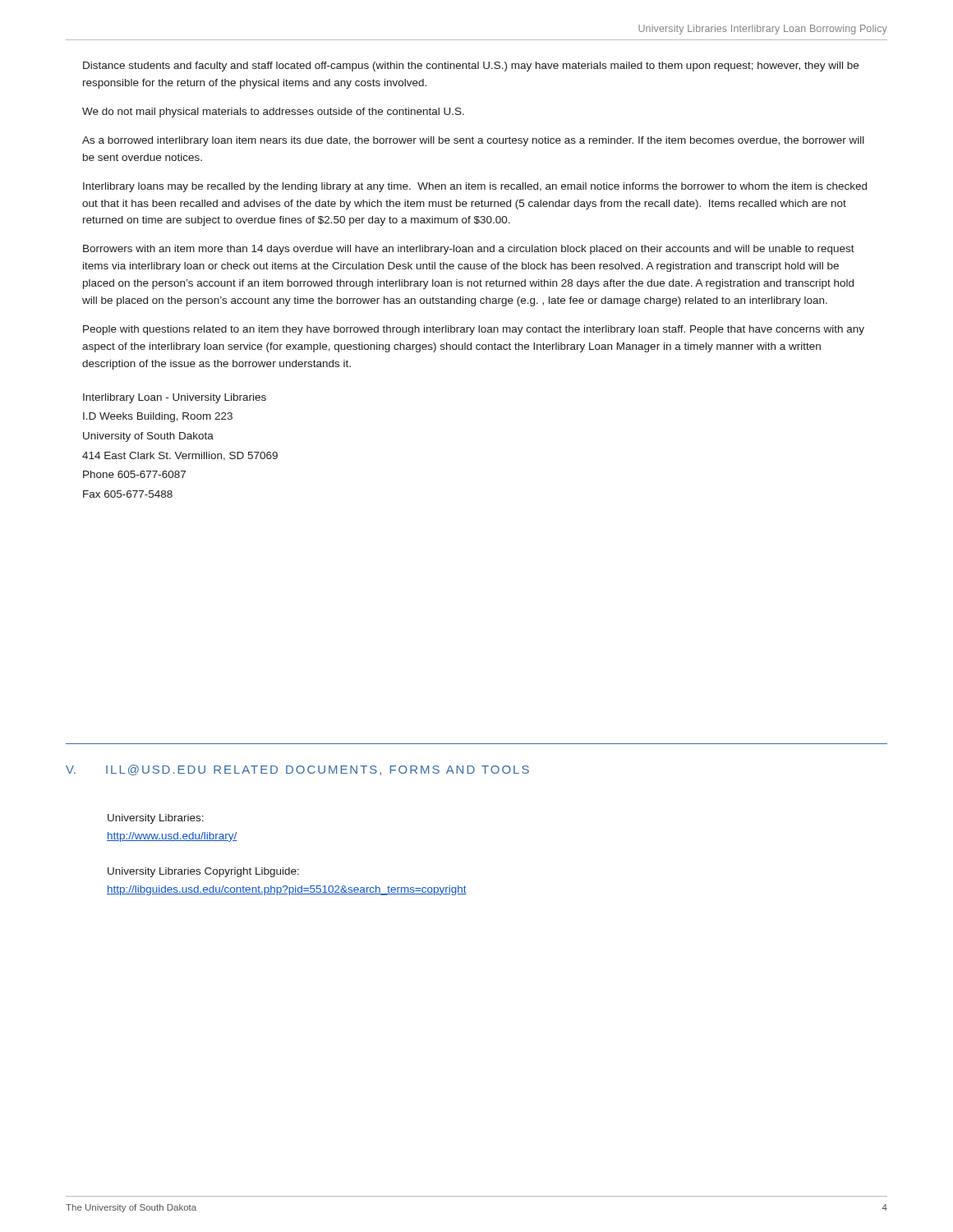
Task: Select the section header with the text "V. ILL@USD.EDU RELATED DOCUMENTS,"
Action: tap(476, 769)
